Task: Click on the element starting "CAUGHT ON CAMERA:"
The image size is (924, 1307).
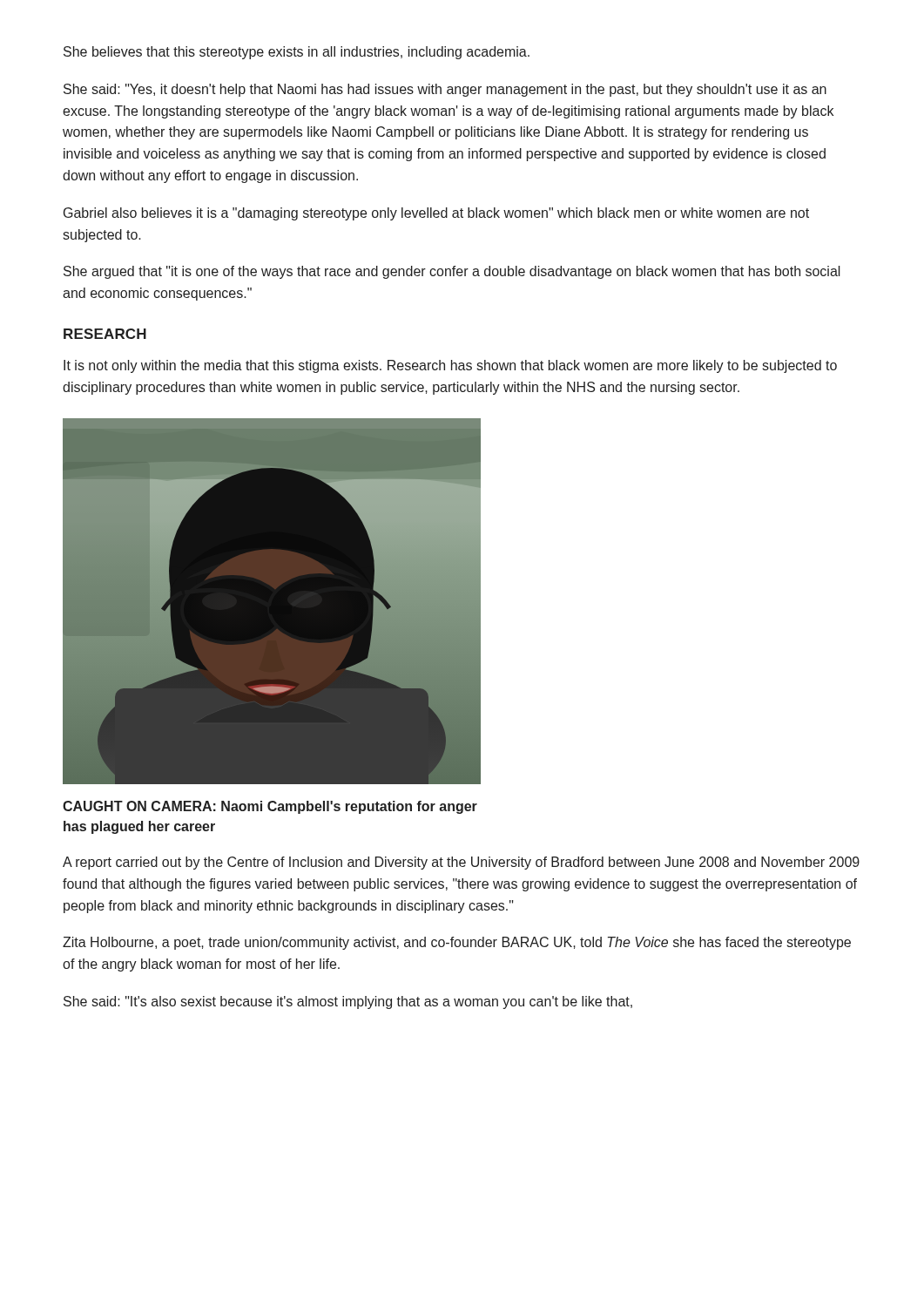Action: (270, 816)
